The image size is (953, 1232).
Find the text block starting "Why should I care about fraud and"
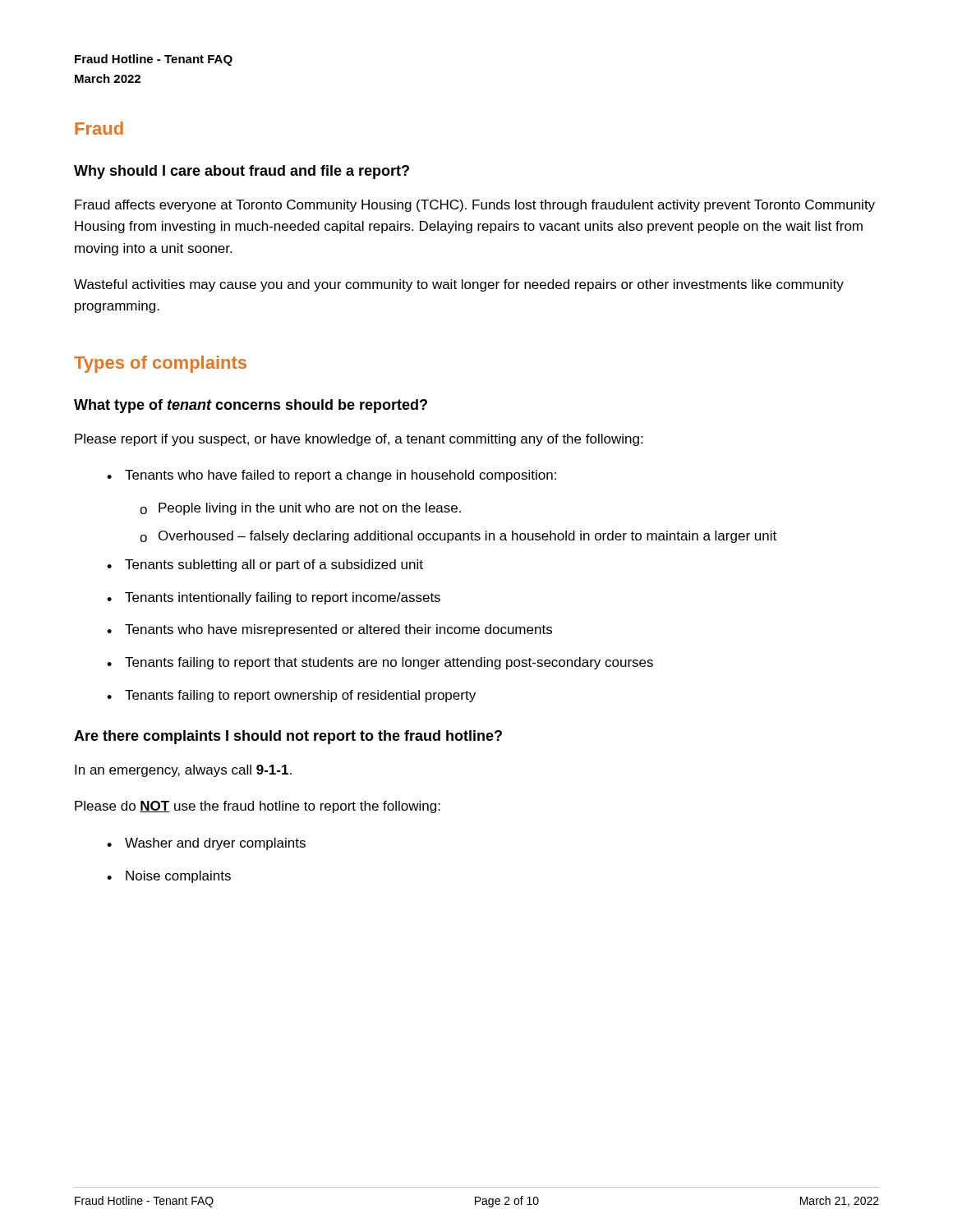coord(242,171)
